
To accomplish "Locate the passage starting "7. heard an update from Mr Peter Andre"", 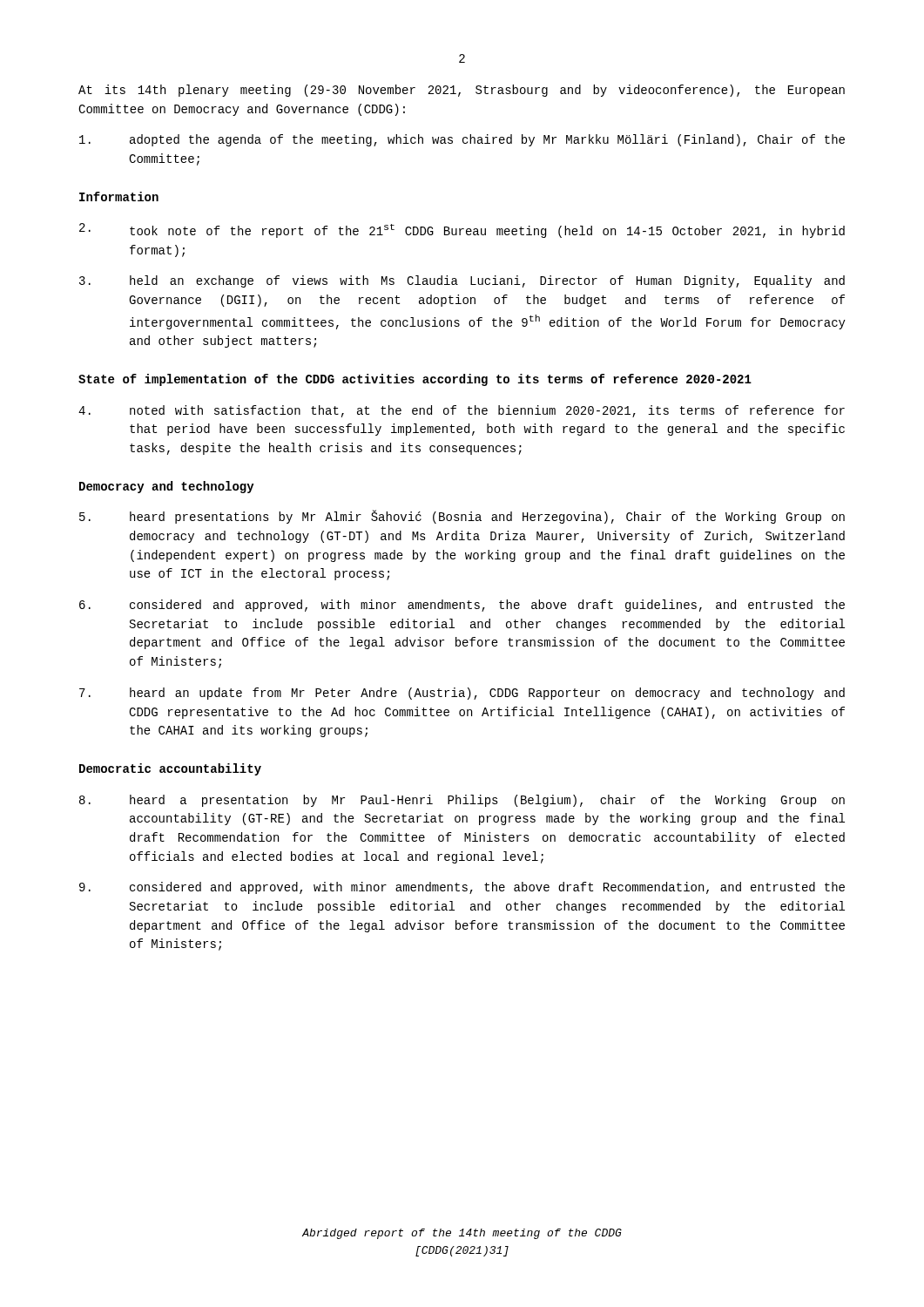I will pyautogui.click(x=462, y=713).
